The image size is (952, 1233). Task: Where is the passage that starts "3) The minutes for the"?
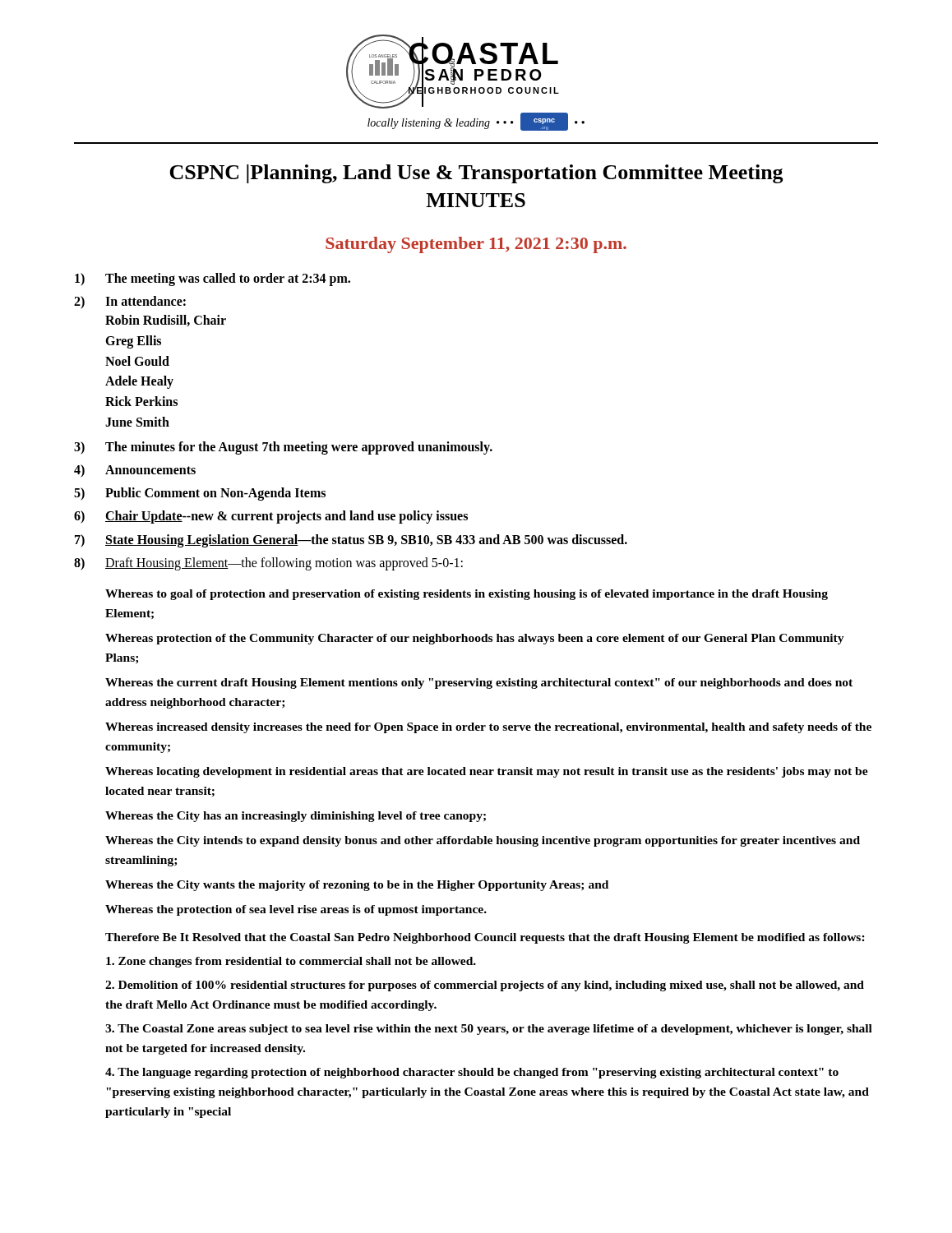click(476, 447)
